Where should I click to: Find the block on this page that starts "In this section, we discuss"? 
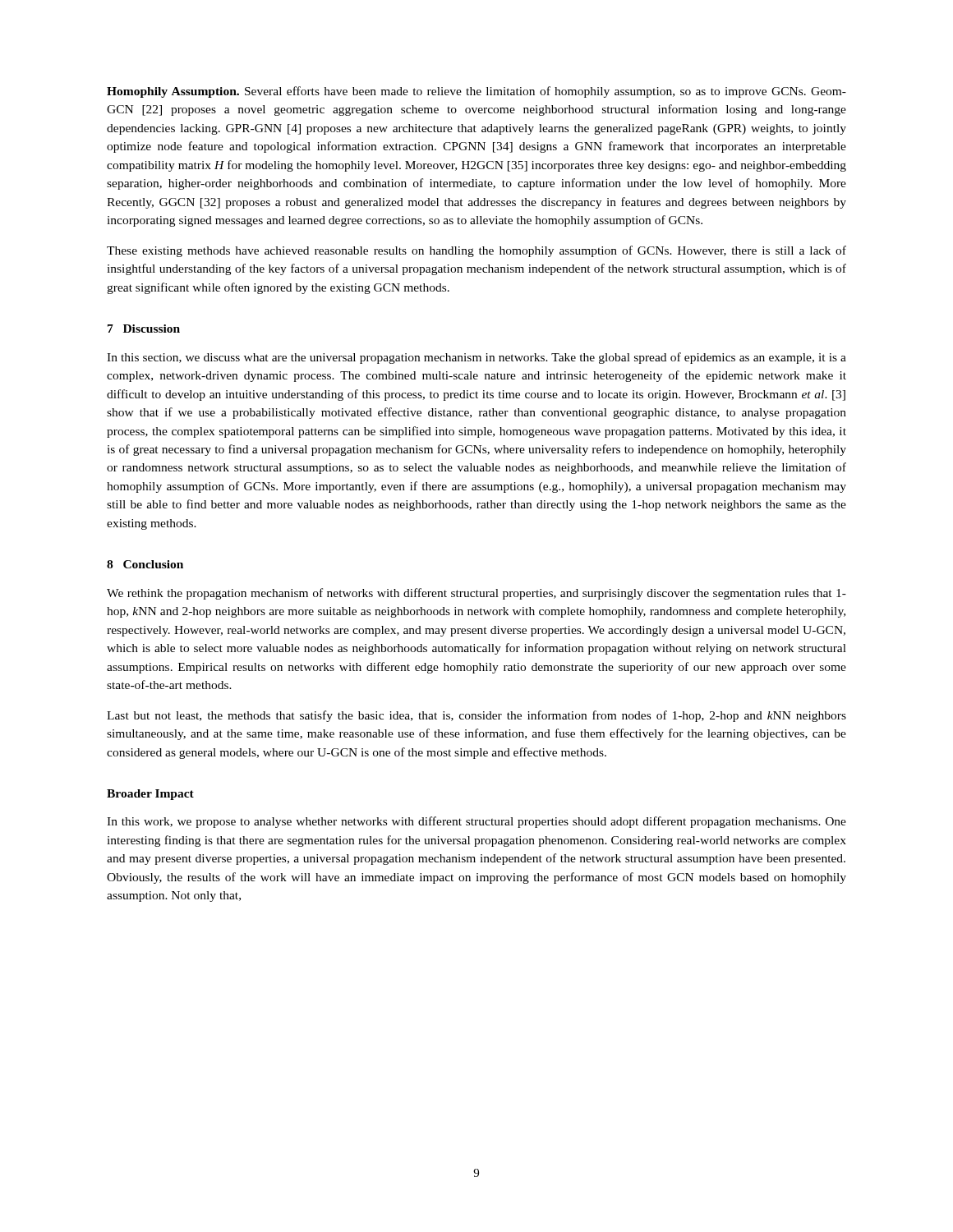point(476,440)
